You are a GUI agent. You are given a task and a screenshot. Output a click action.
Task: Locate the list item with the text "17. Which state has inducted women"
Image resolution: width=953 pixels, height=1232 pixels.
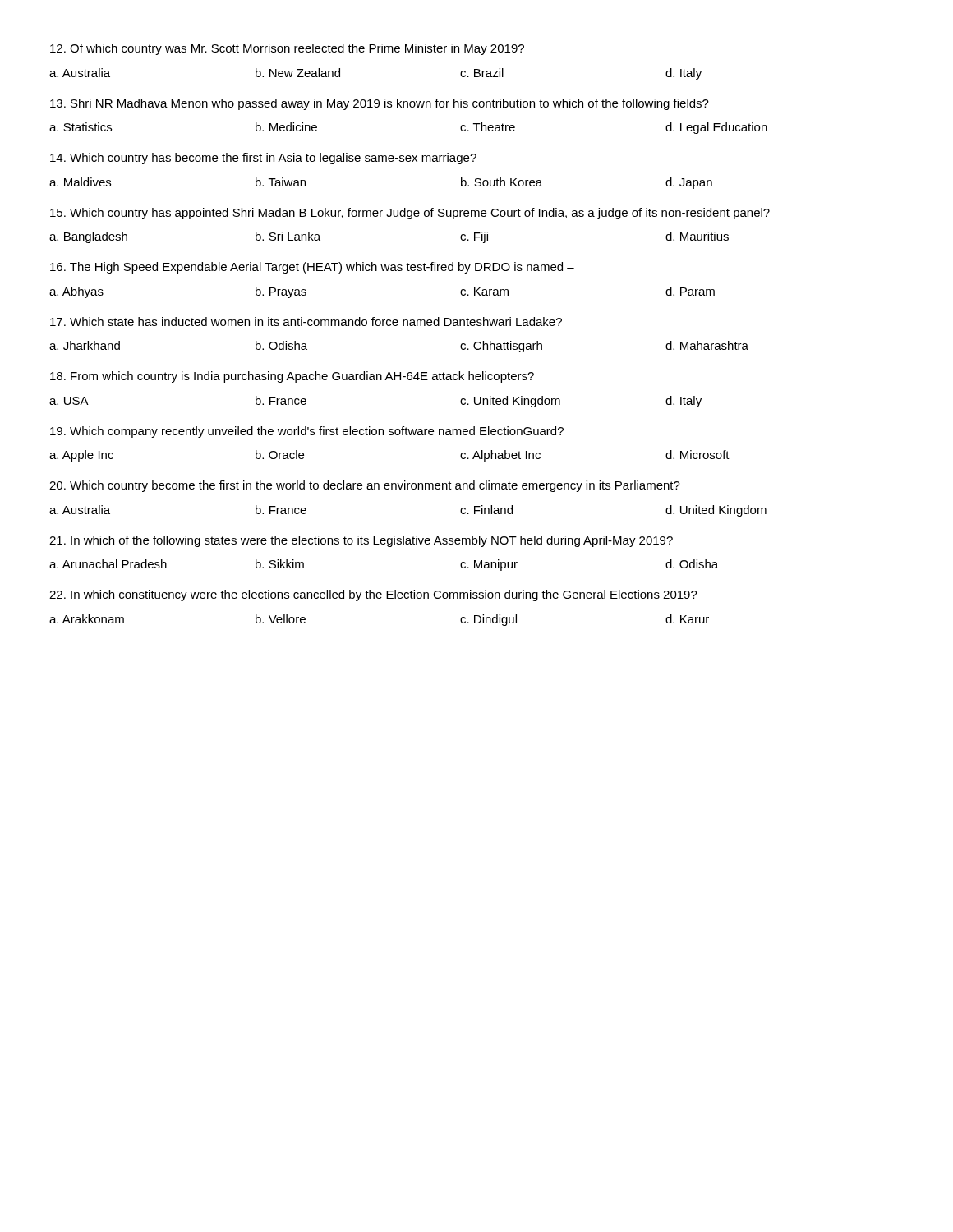pos(476,334)
